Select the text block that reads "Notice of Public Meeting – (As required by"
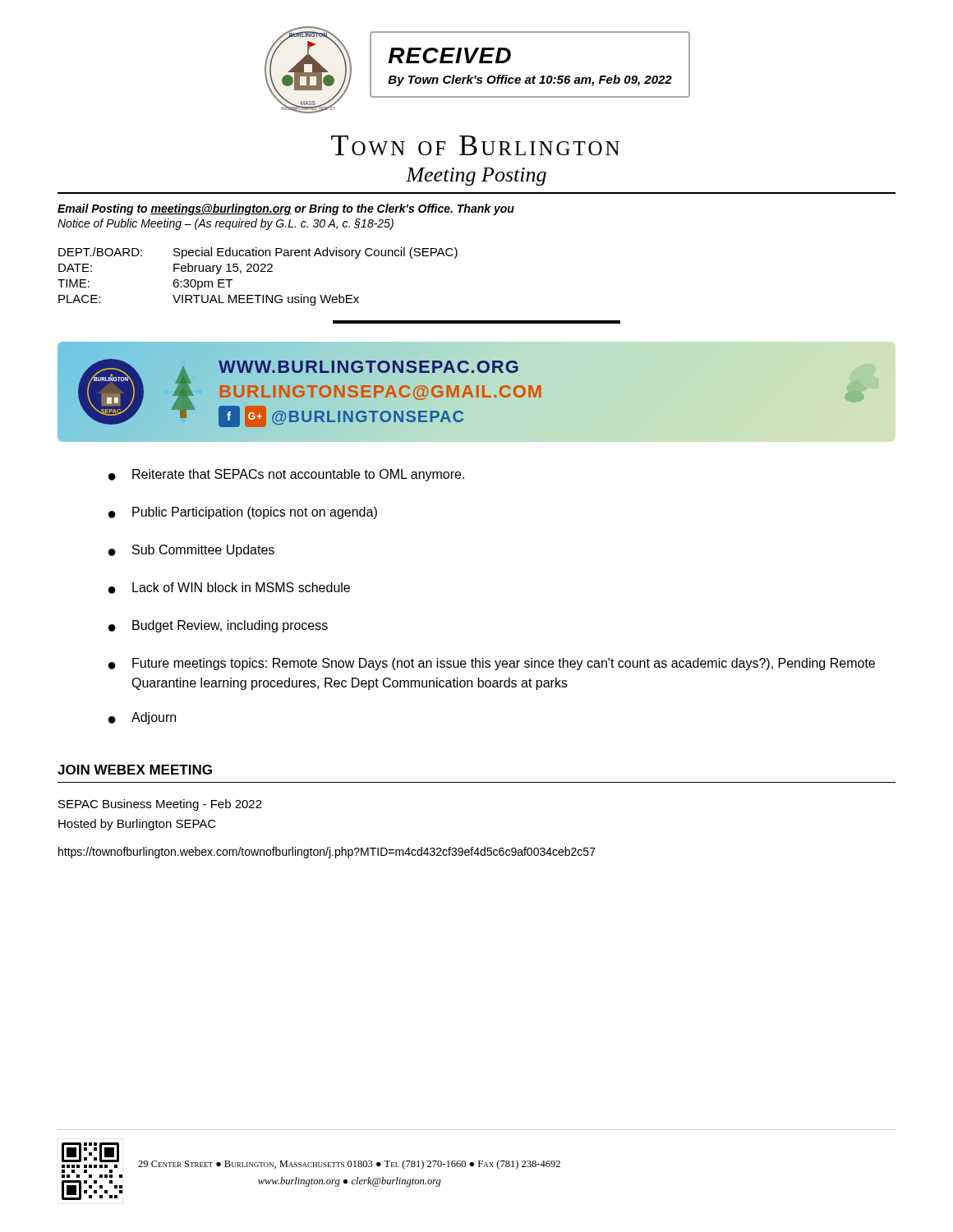Viewport: 953px width, 1232px height. pyautogui.click(x=226, y=223)
